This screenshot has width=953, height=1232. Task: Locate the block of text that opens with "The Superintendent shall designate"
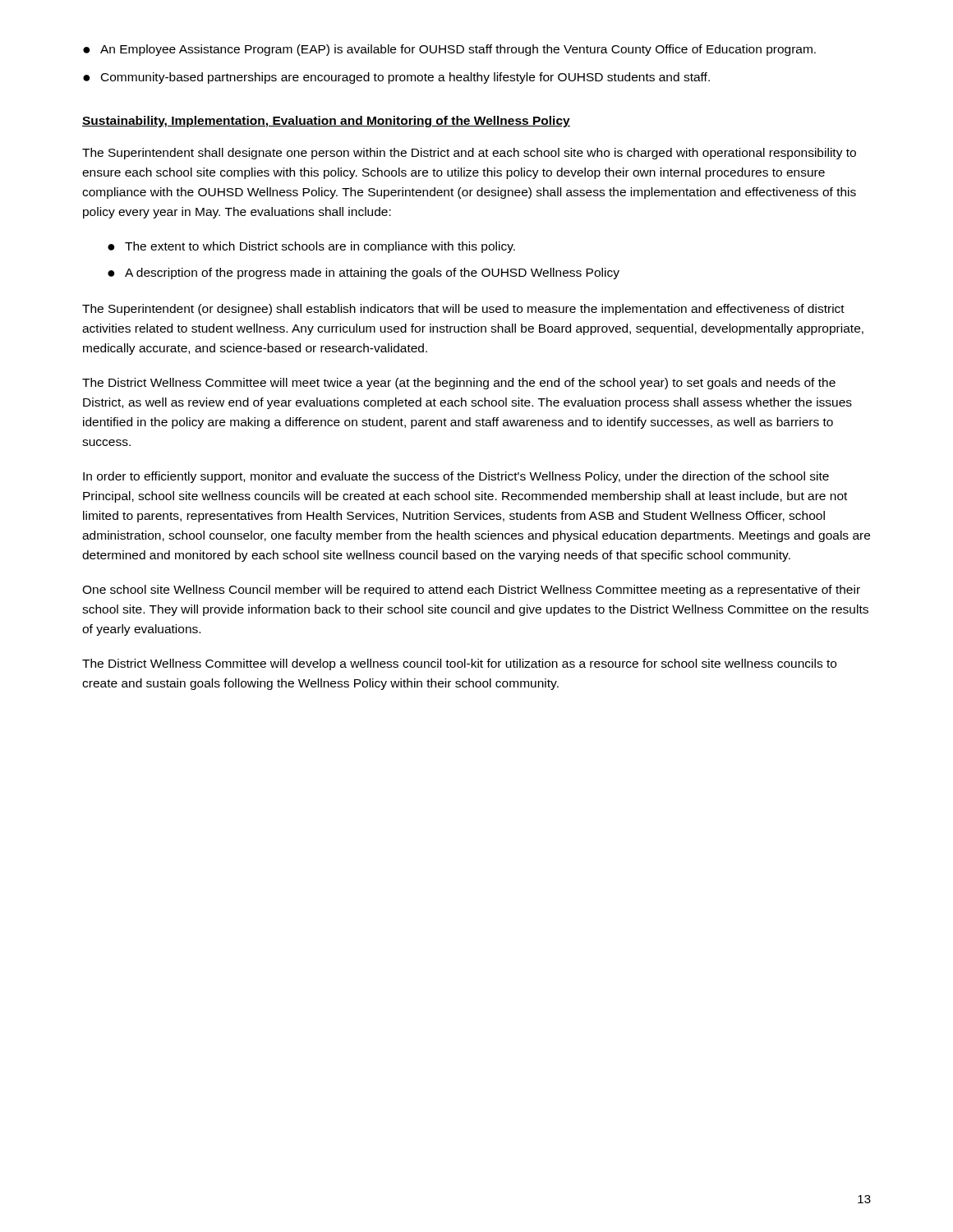pos(469,182)
